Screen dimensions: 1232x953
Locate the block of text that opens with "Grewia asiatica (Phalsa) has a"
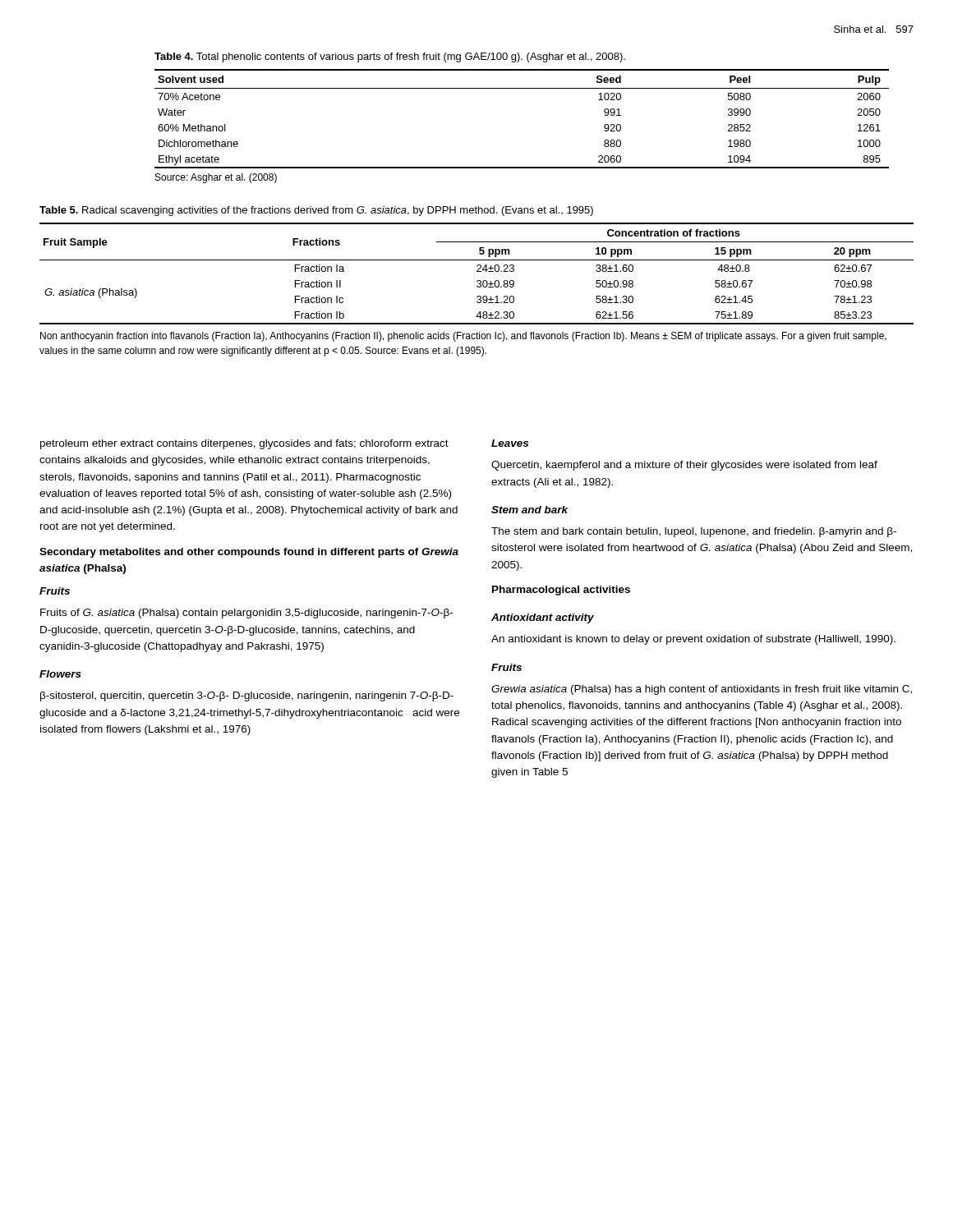[x=702, y=731]
